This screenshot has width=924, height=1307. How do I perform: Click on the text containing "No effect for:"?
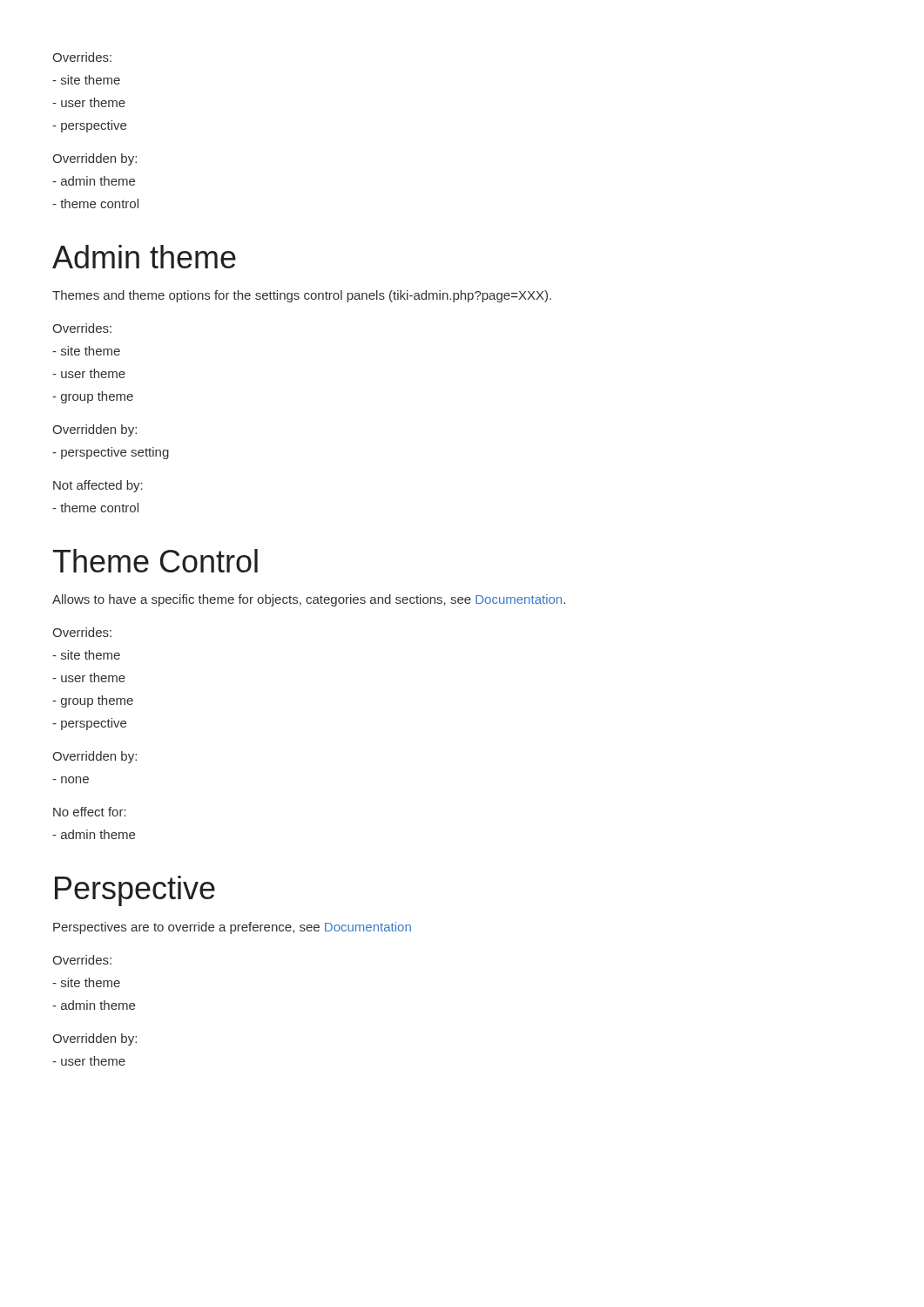click(90, 812)
